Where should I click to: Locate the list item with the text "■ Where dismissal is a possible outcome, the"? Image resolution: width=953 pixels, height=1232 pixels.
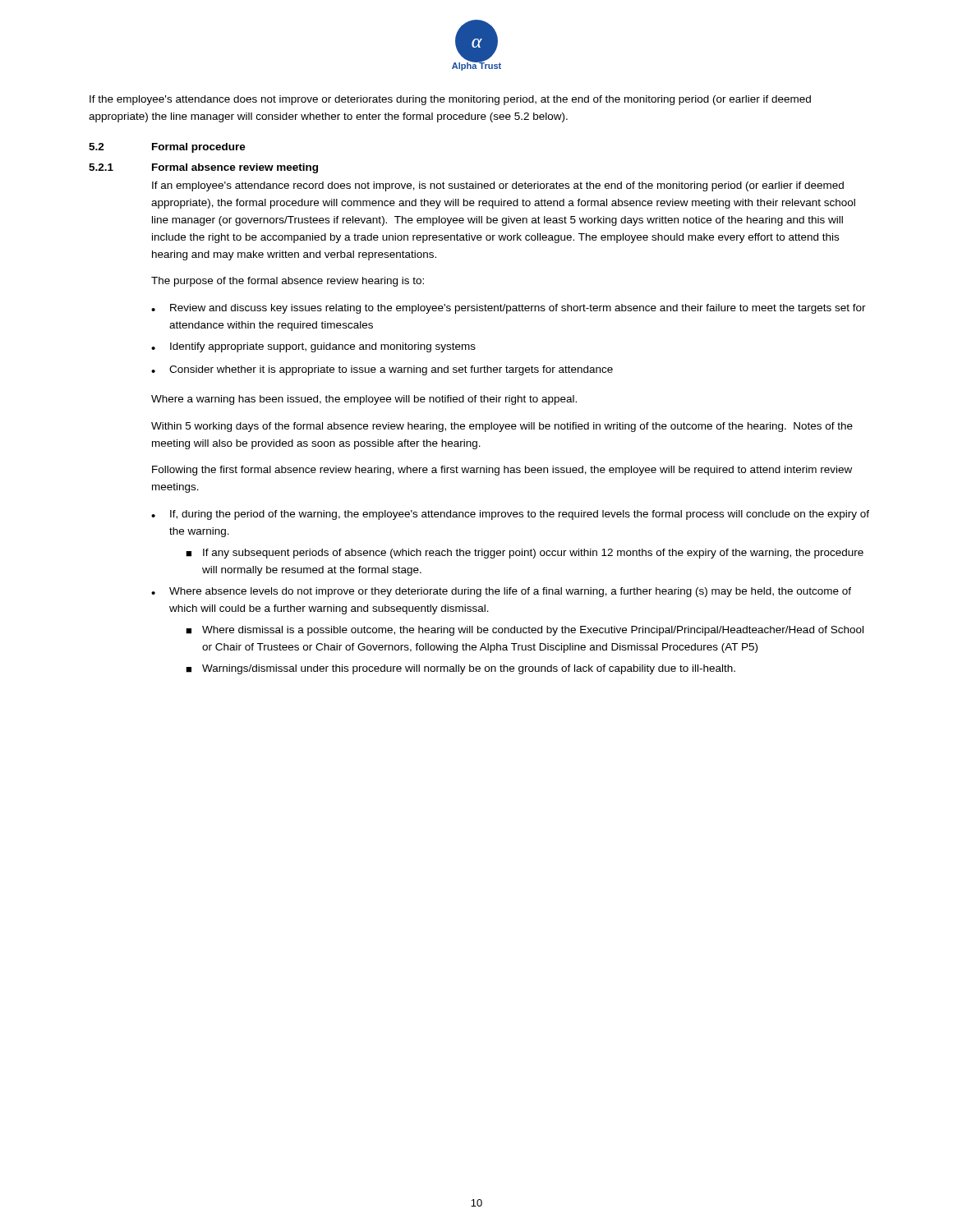click(x=528, y=639)
